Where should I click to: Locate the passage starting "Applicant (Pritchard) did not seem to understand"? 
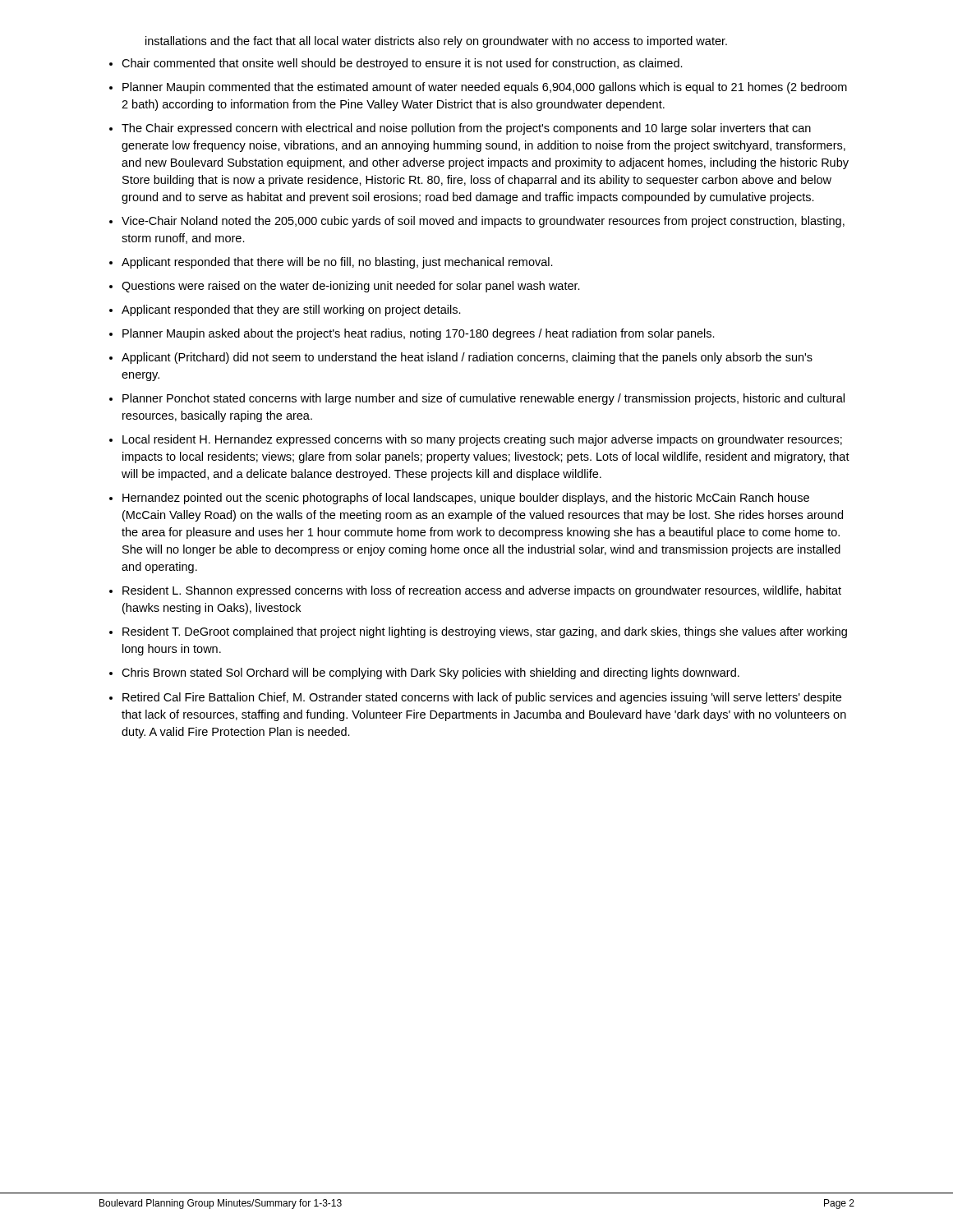(467, 366)
